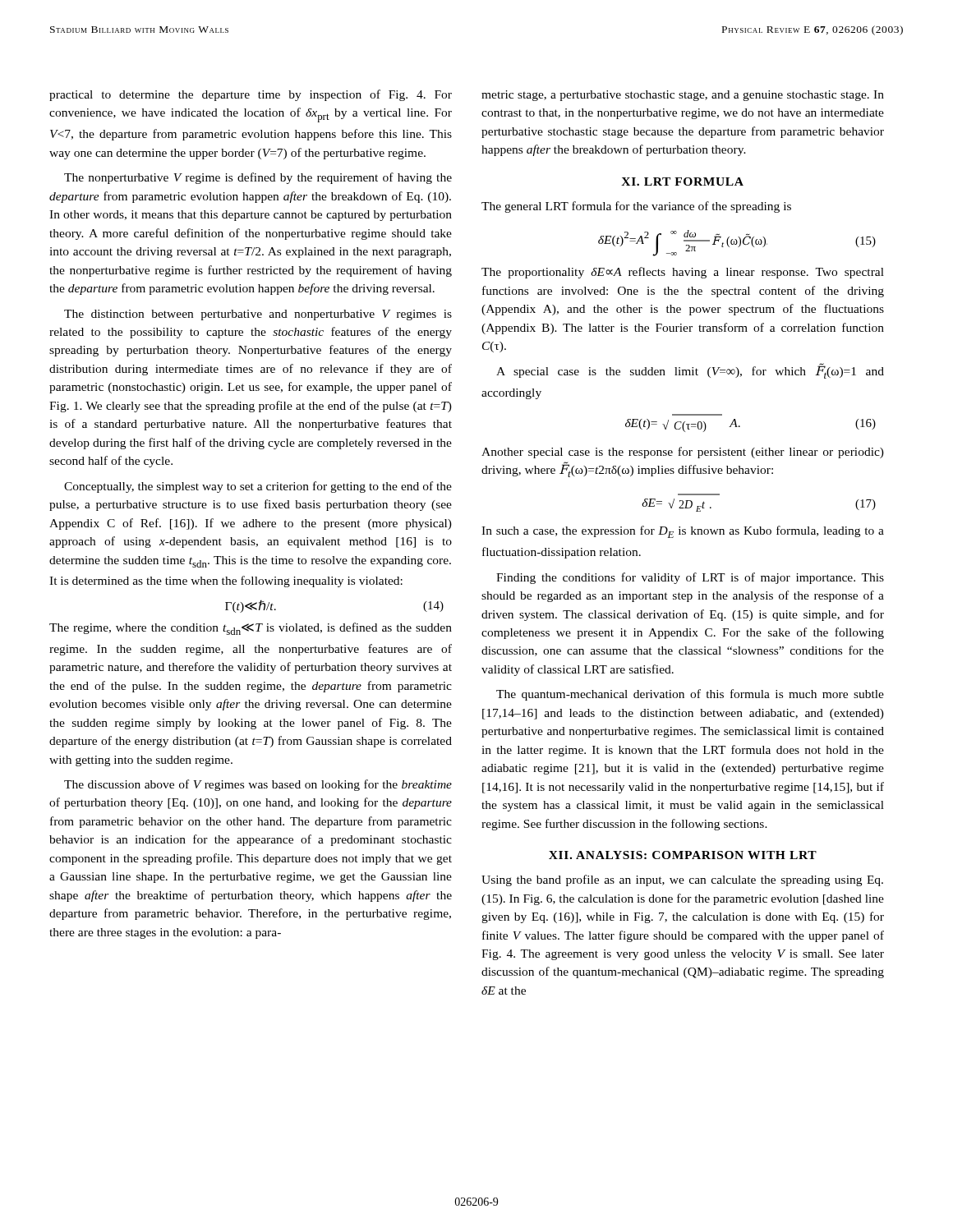The image size is (953, 1232).
Task: Find the region starting "Using the band profile"
Action: click(x=683, y=935)
